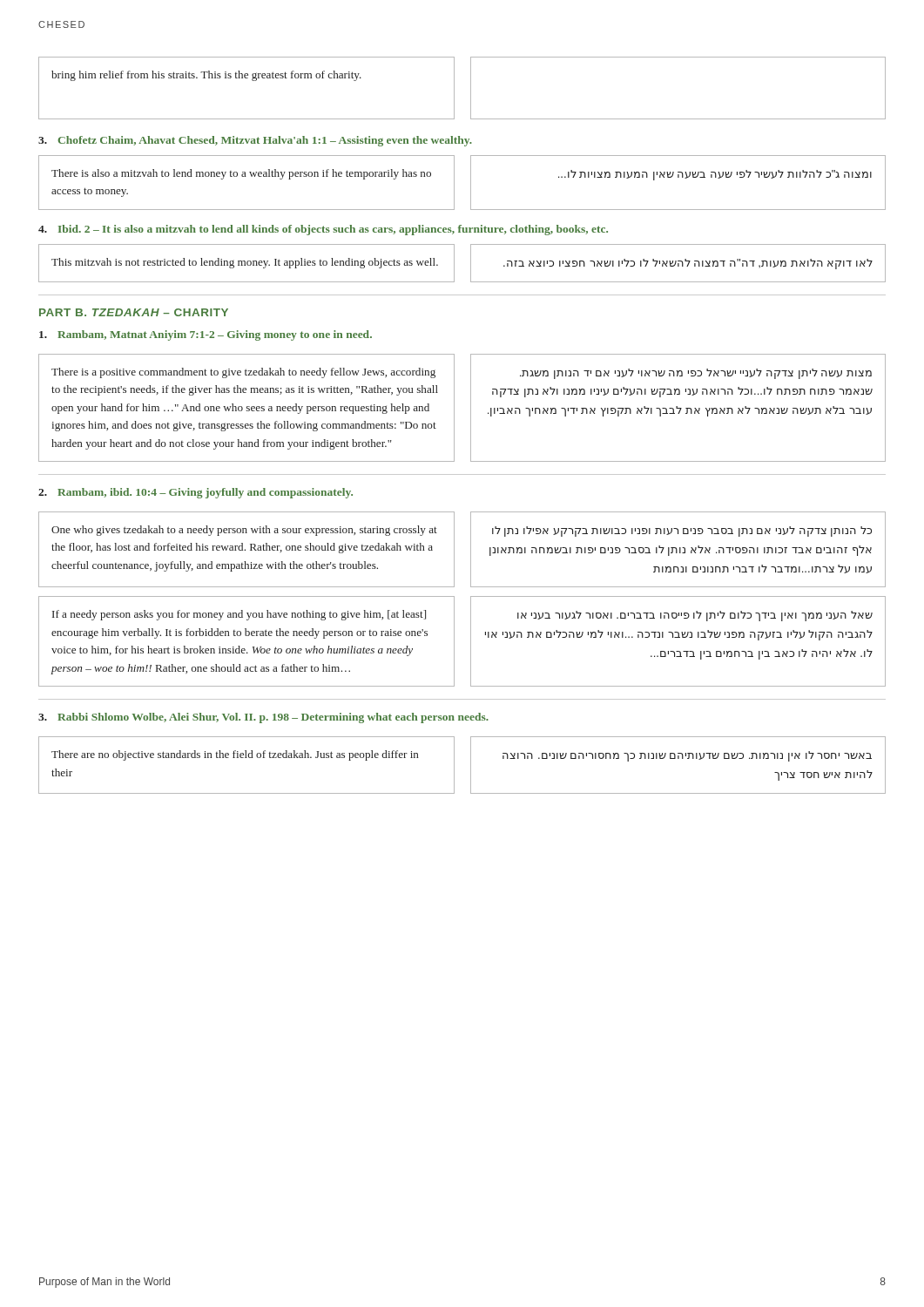Select the element starting "One who gives tzedakah to a needy person"

[244, 547]
